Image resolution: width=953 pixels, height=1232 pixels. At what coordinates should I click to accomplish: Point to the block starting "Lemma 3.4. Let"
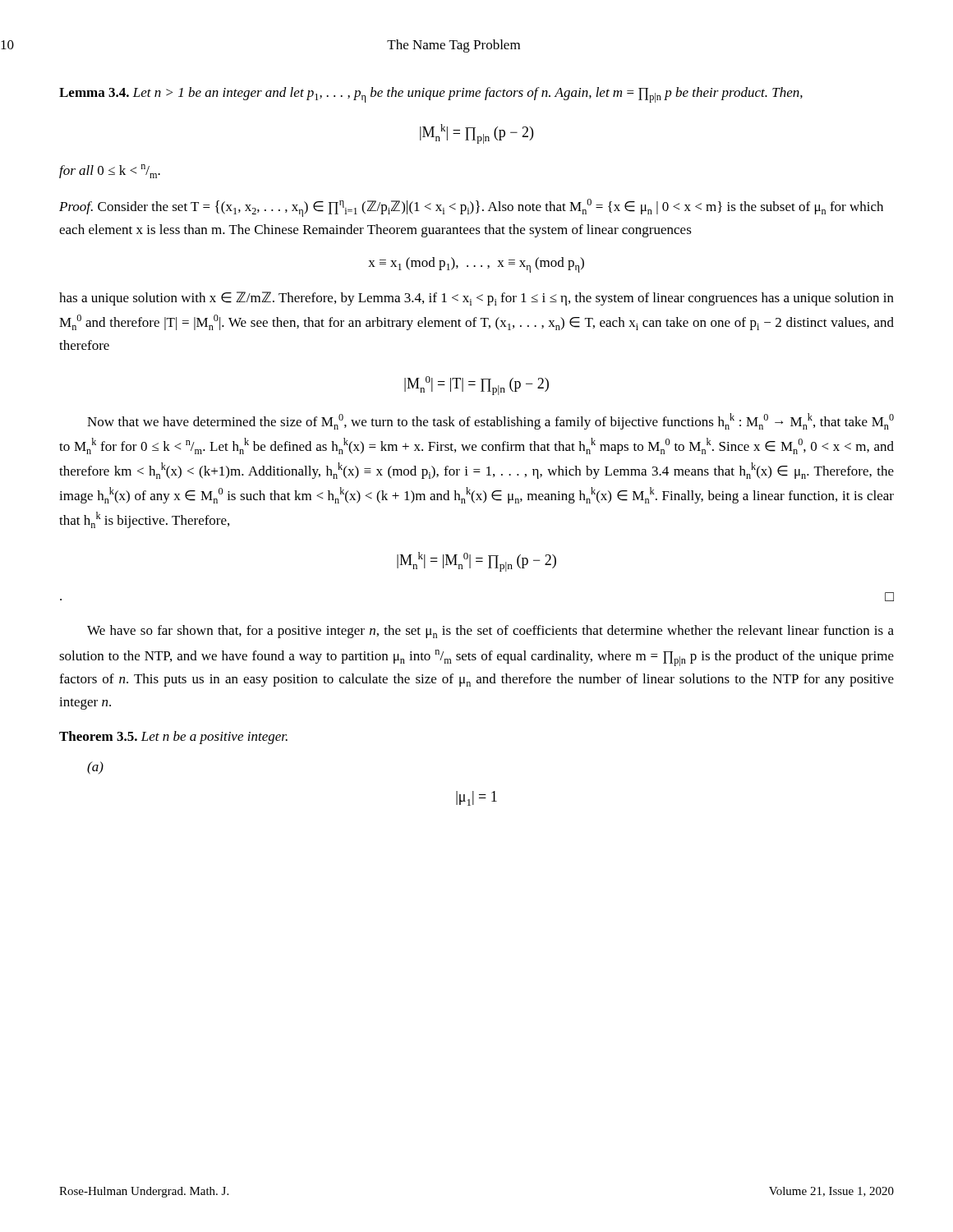(x=431, y=94)
